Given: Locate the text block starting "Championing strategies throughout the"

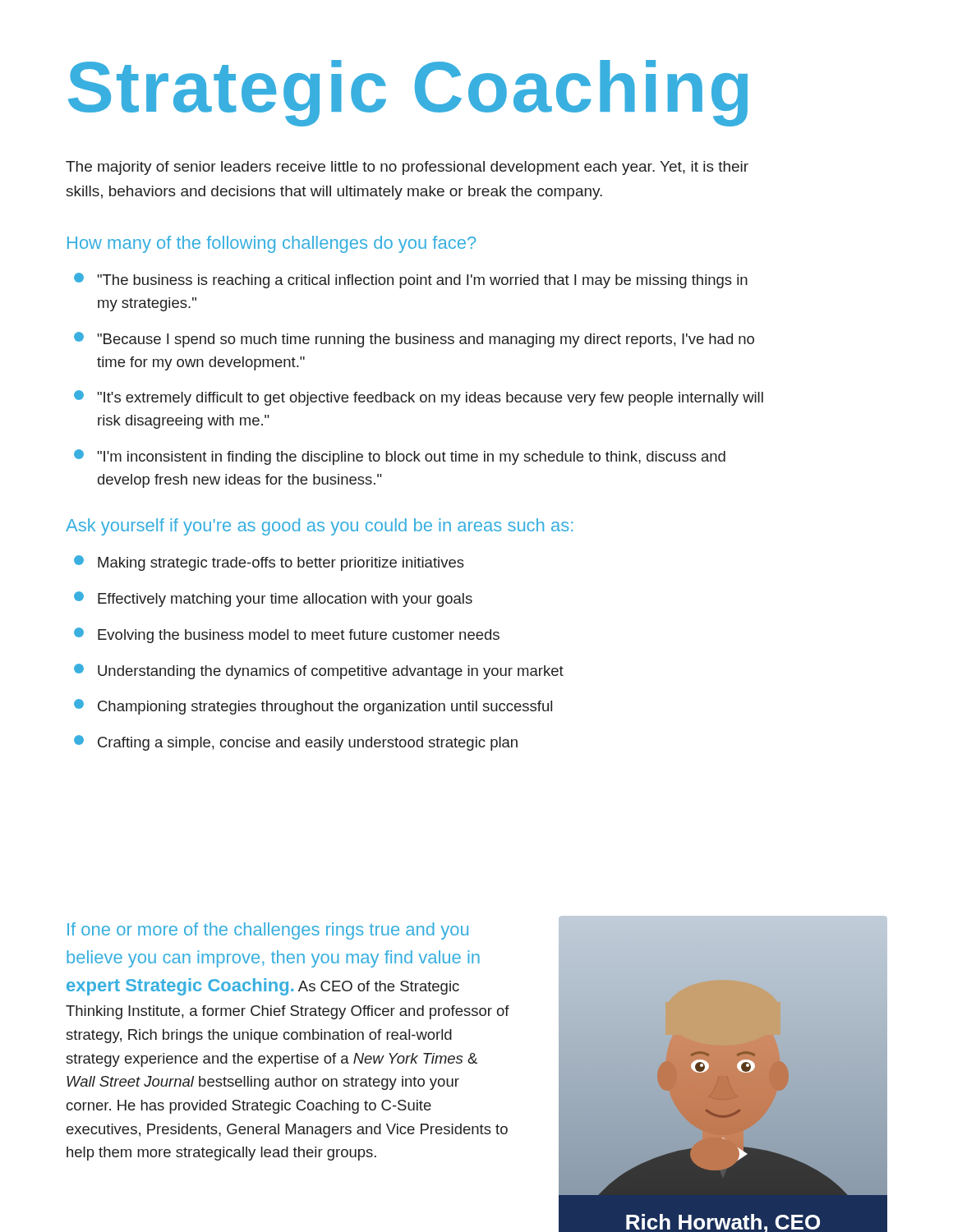Looking at the screenshot, I should [422, 706].
